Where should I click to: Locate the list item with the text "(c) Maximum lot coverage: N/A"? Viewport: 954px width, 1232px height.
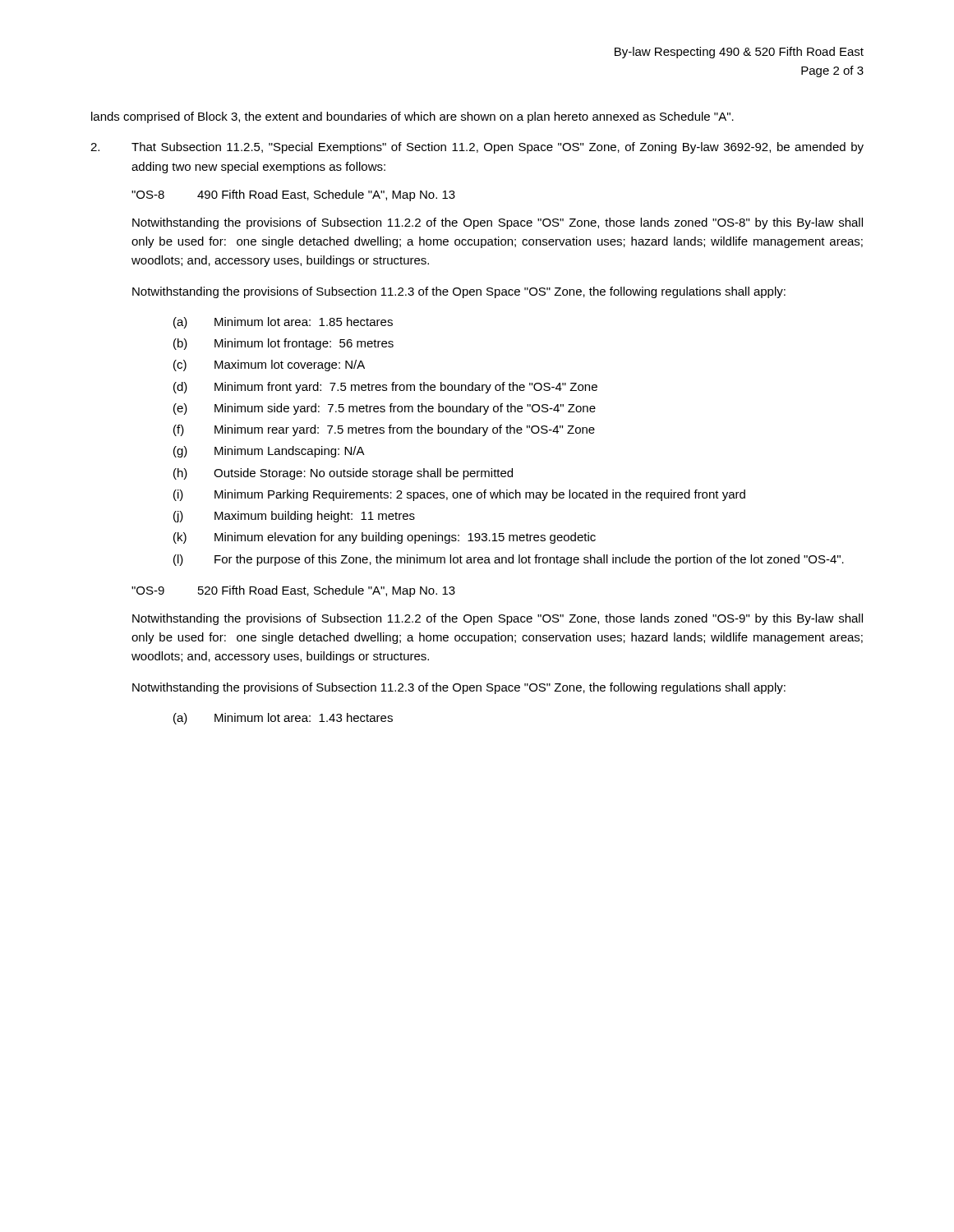click(269, 365)
